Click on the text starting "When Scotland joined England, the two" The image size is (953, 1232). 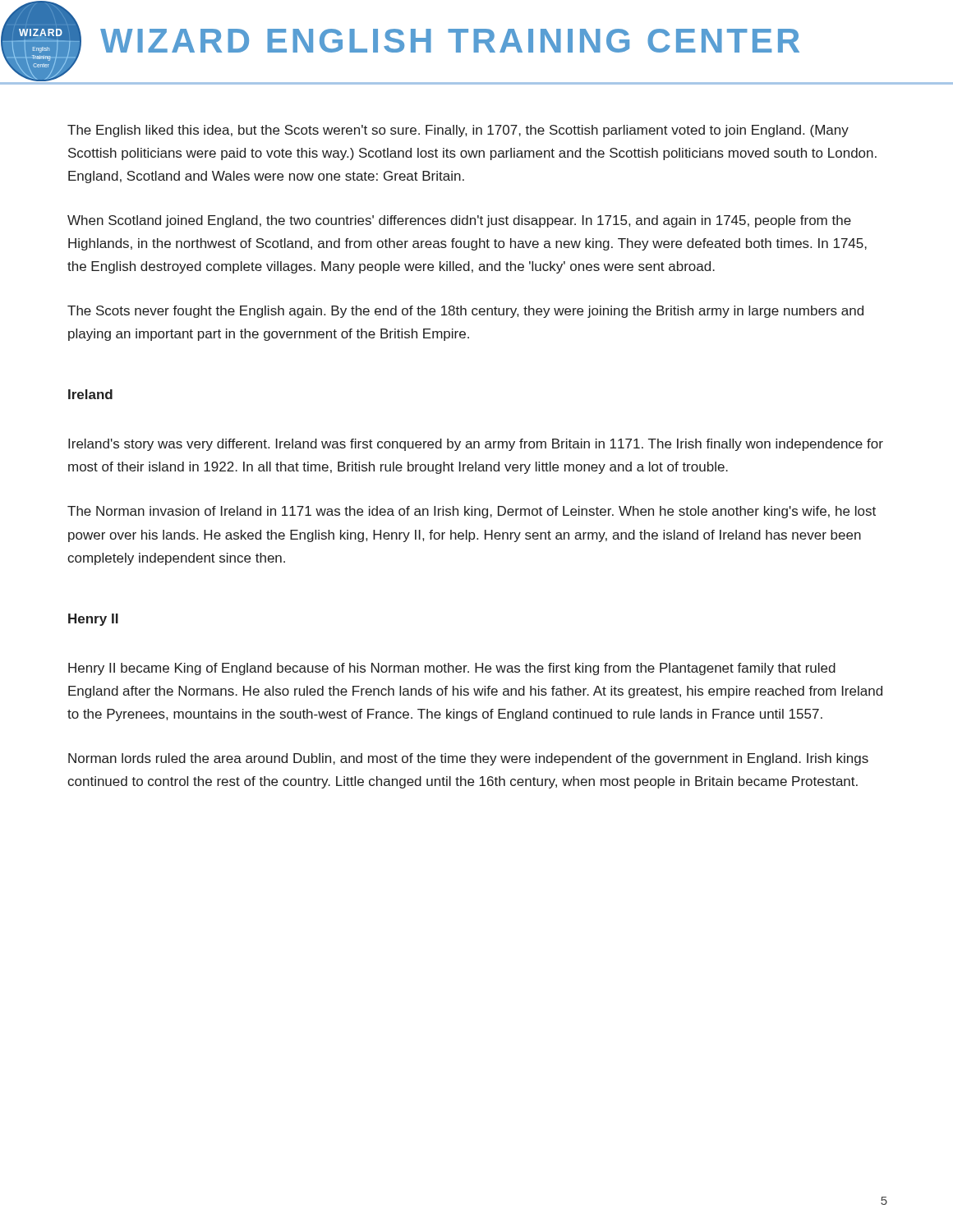point(467,244)
